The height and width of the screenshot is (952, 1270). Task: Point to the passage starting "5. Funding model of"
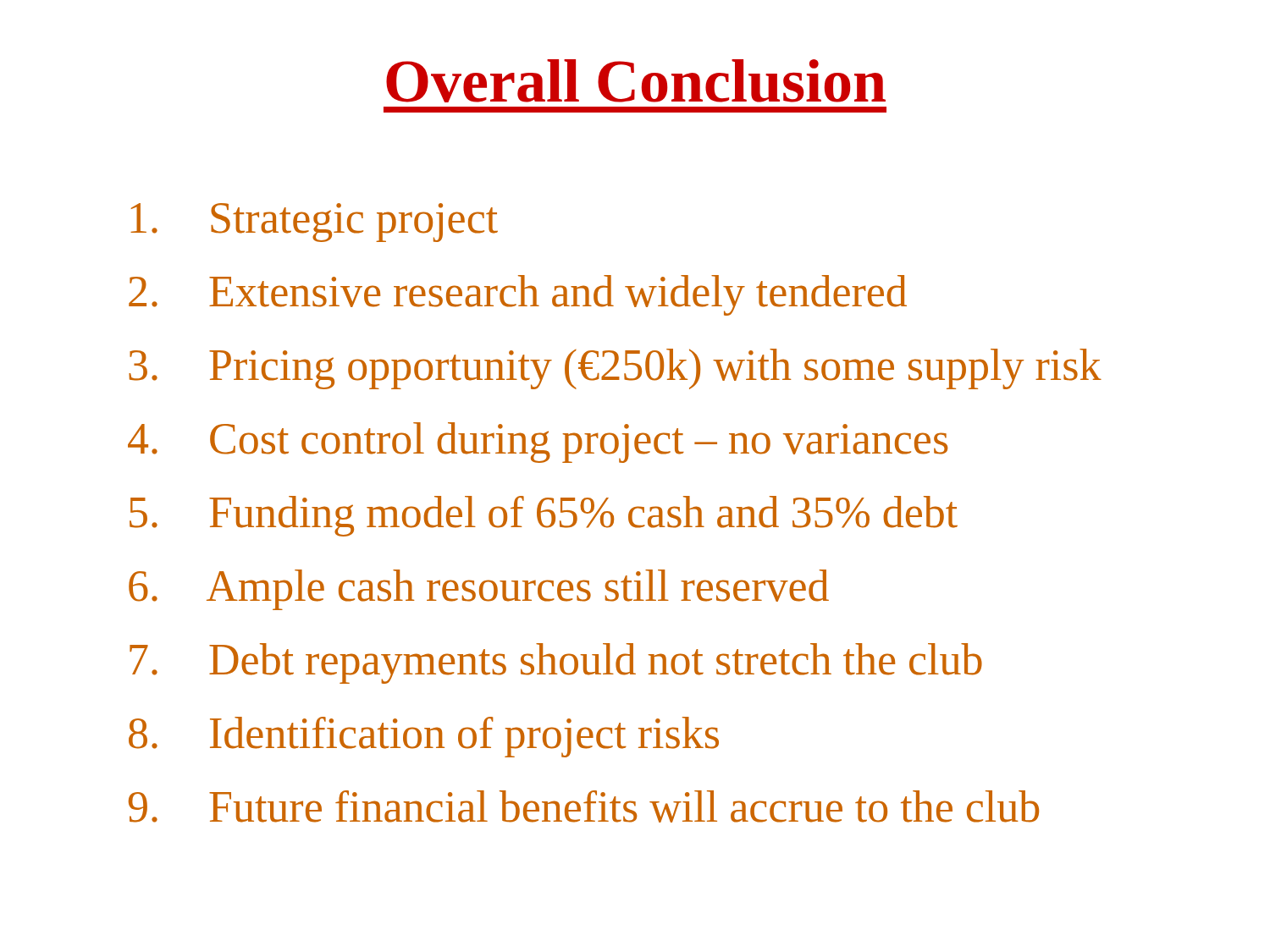point(542,512)
